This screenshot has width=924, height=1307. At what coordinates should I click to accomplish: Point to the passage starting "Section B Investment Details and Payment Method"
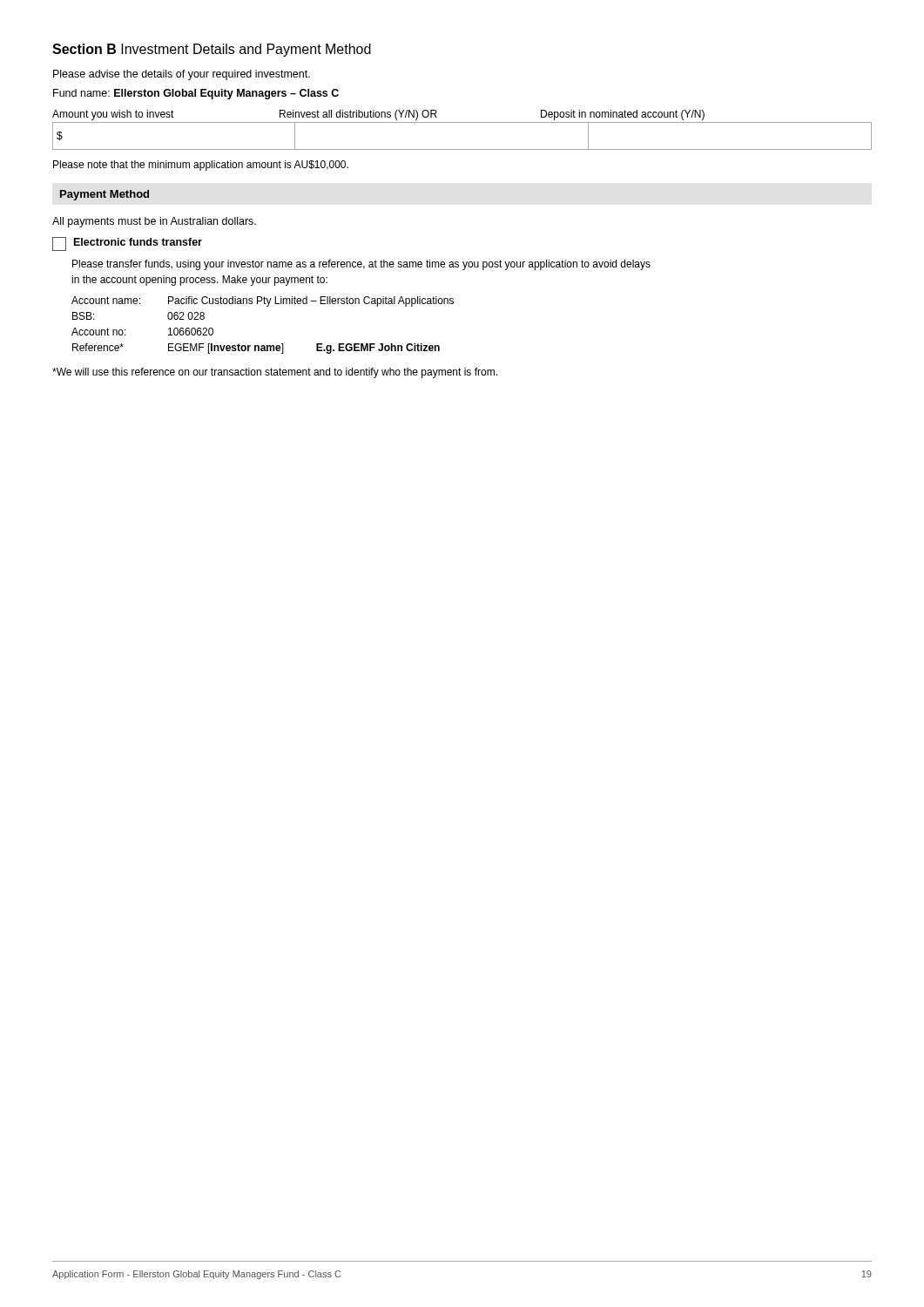click(x=212, y=49)
